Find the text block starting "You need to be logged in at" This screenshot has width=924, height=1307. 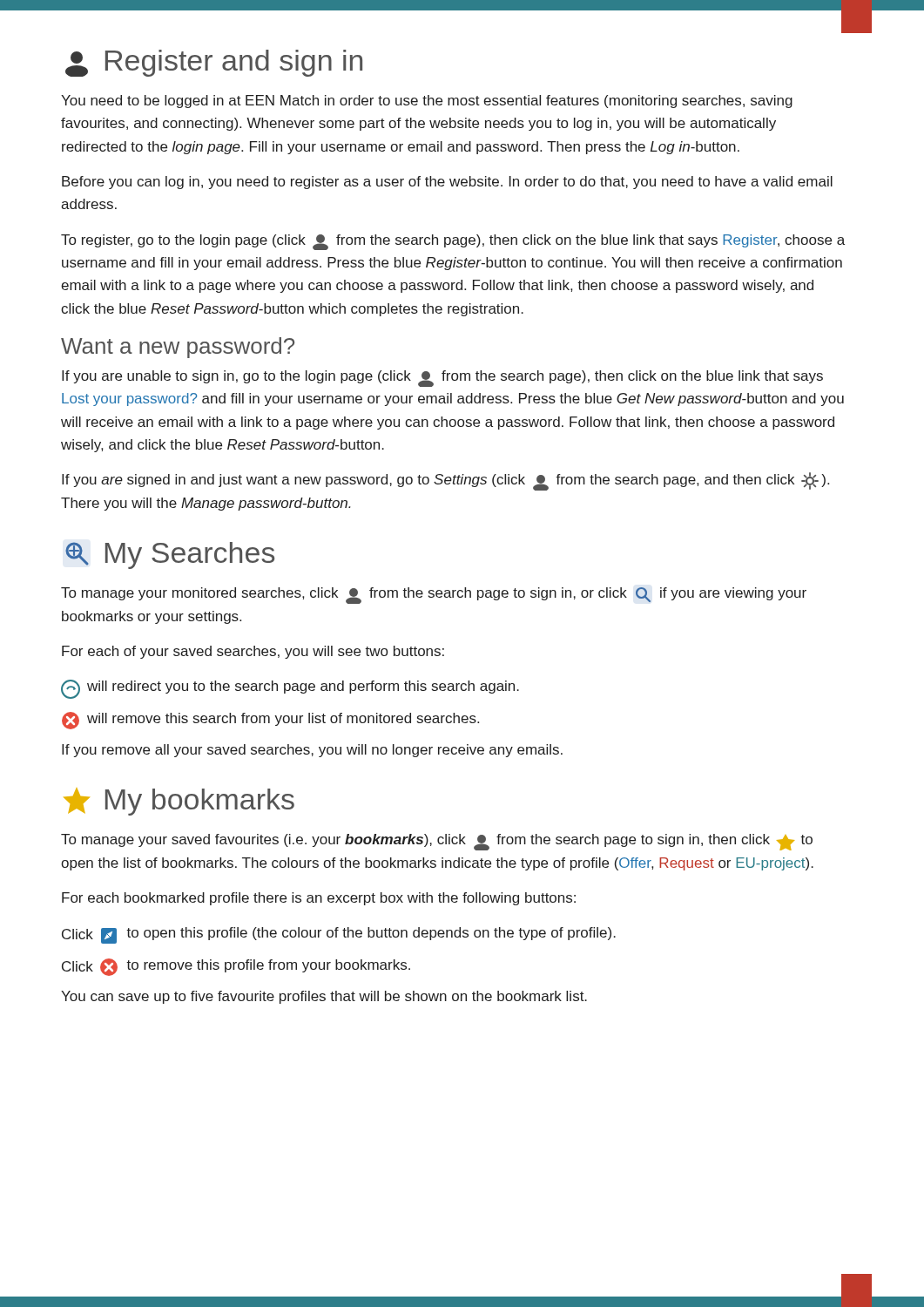[x=453, y=124]
